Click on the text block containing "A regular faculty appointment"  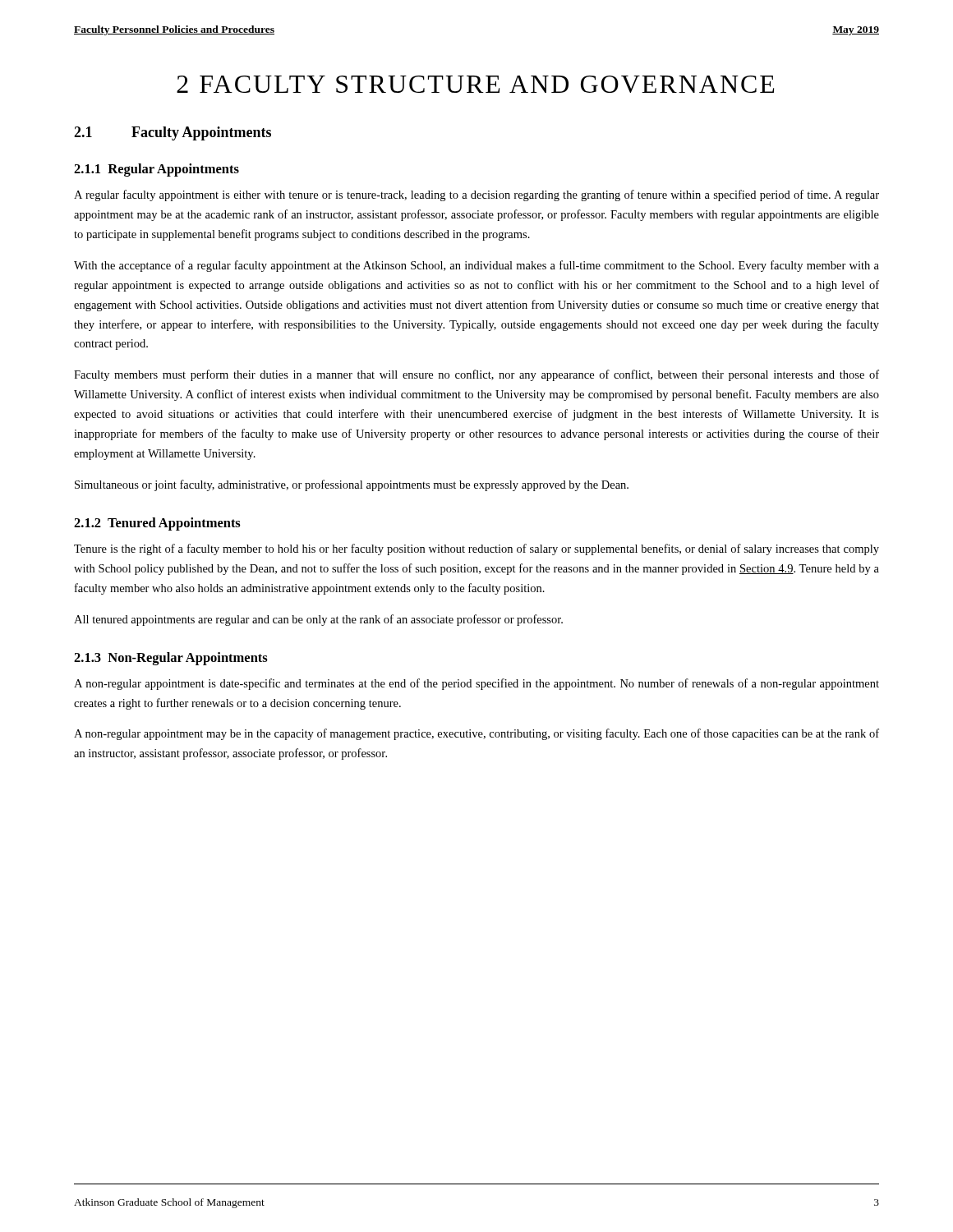(x=476, y=214)
